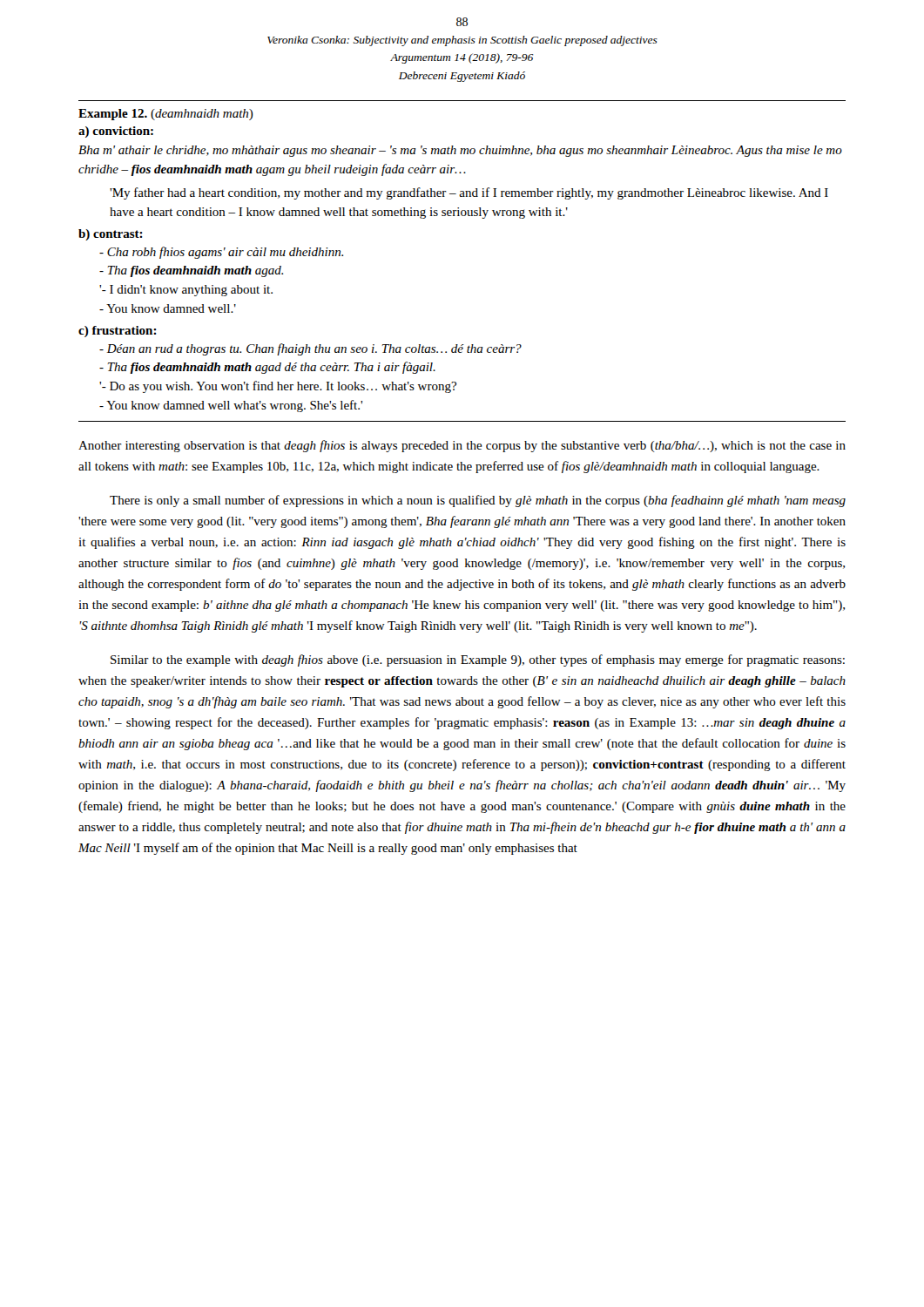924x1307 pixels.
Task: Locate the block starting "'- I didn't know anything about it."
Action: pos(186,289)
